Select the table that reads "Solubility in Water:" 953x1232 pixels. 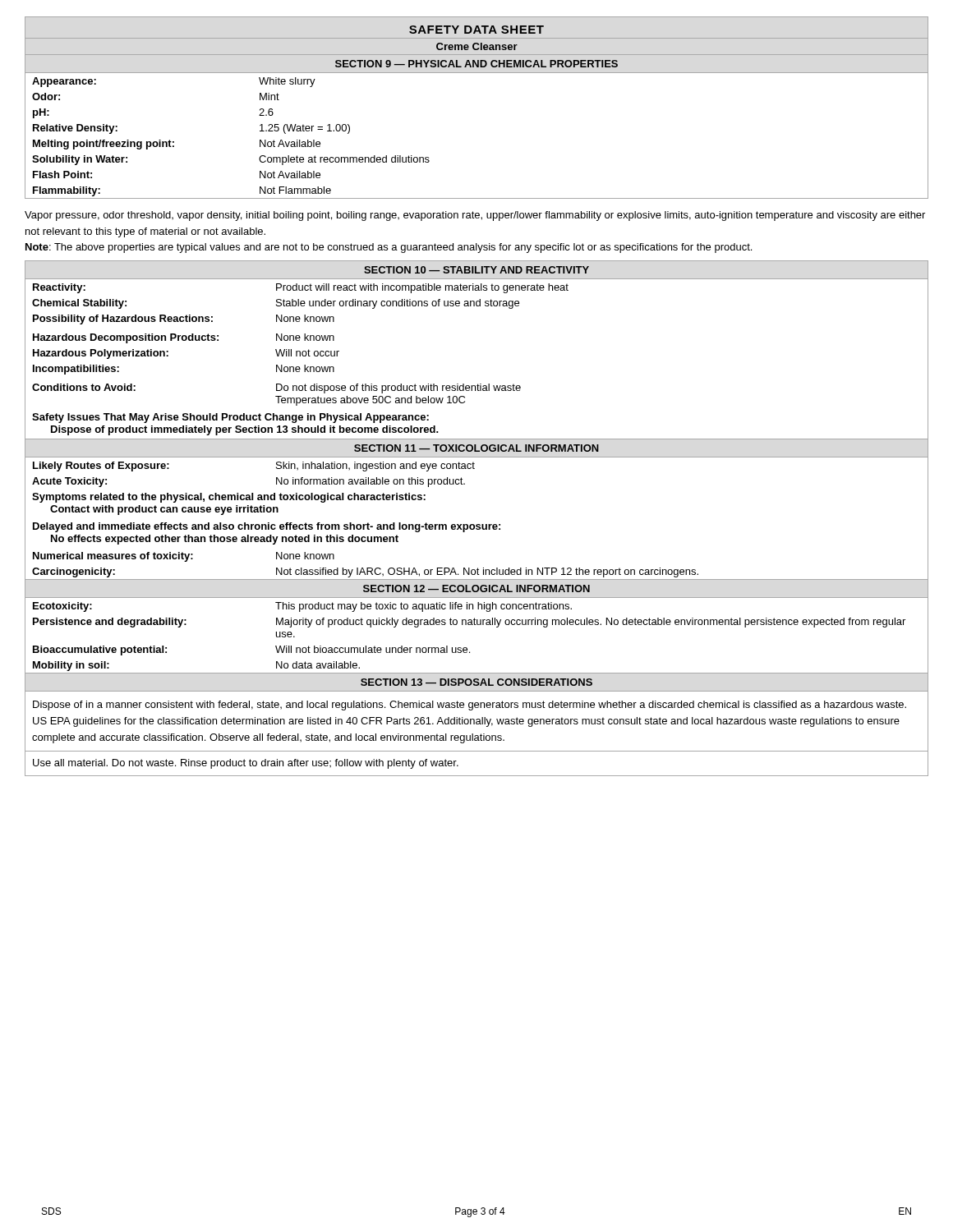point(476,136)
